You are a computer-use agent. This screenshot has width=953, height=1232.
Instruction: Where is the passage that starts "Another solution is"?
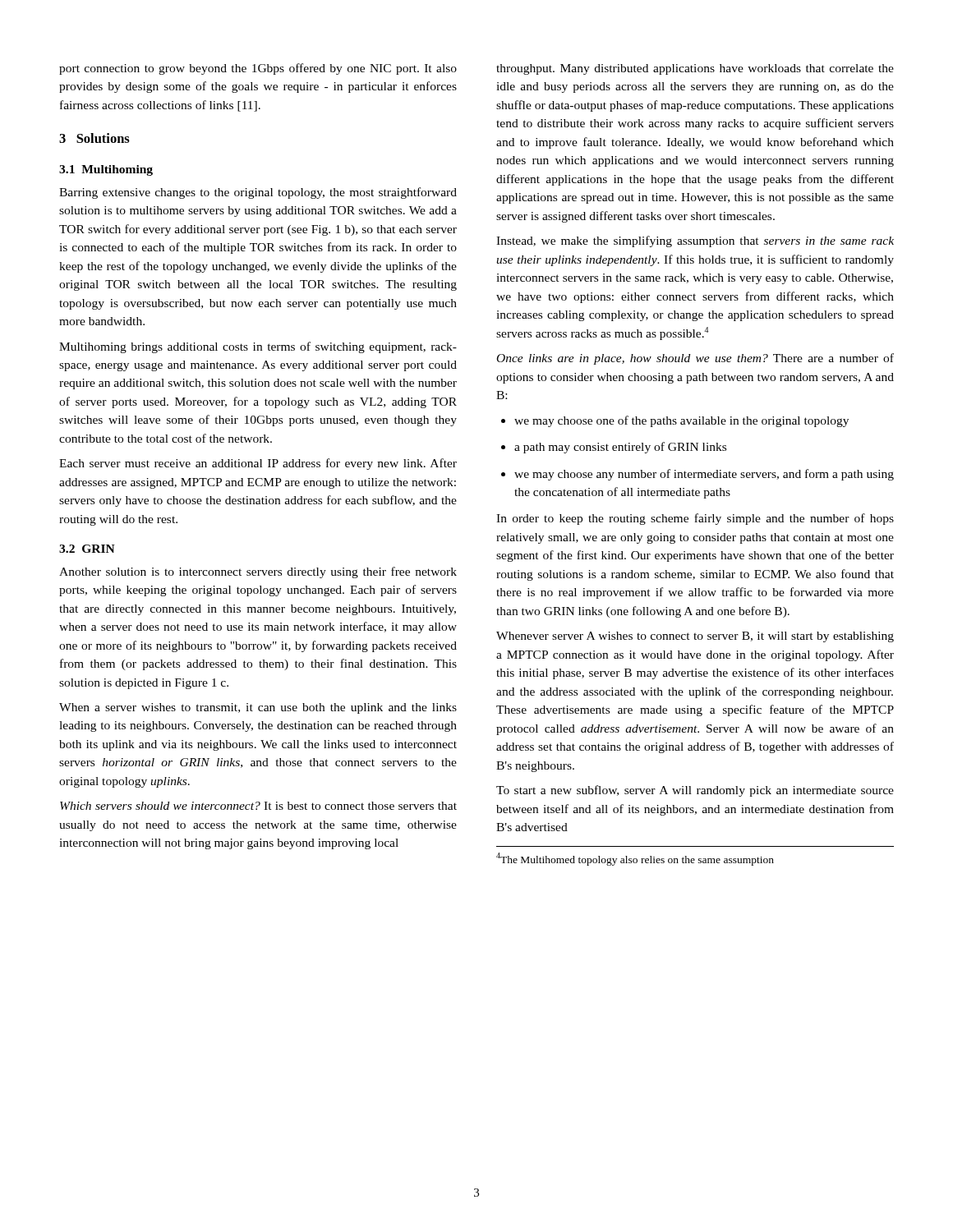[258, 627]
